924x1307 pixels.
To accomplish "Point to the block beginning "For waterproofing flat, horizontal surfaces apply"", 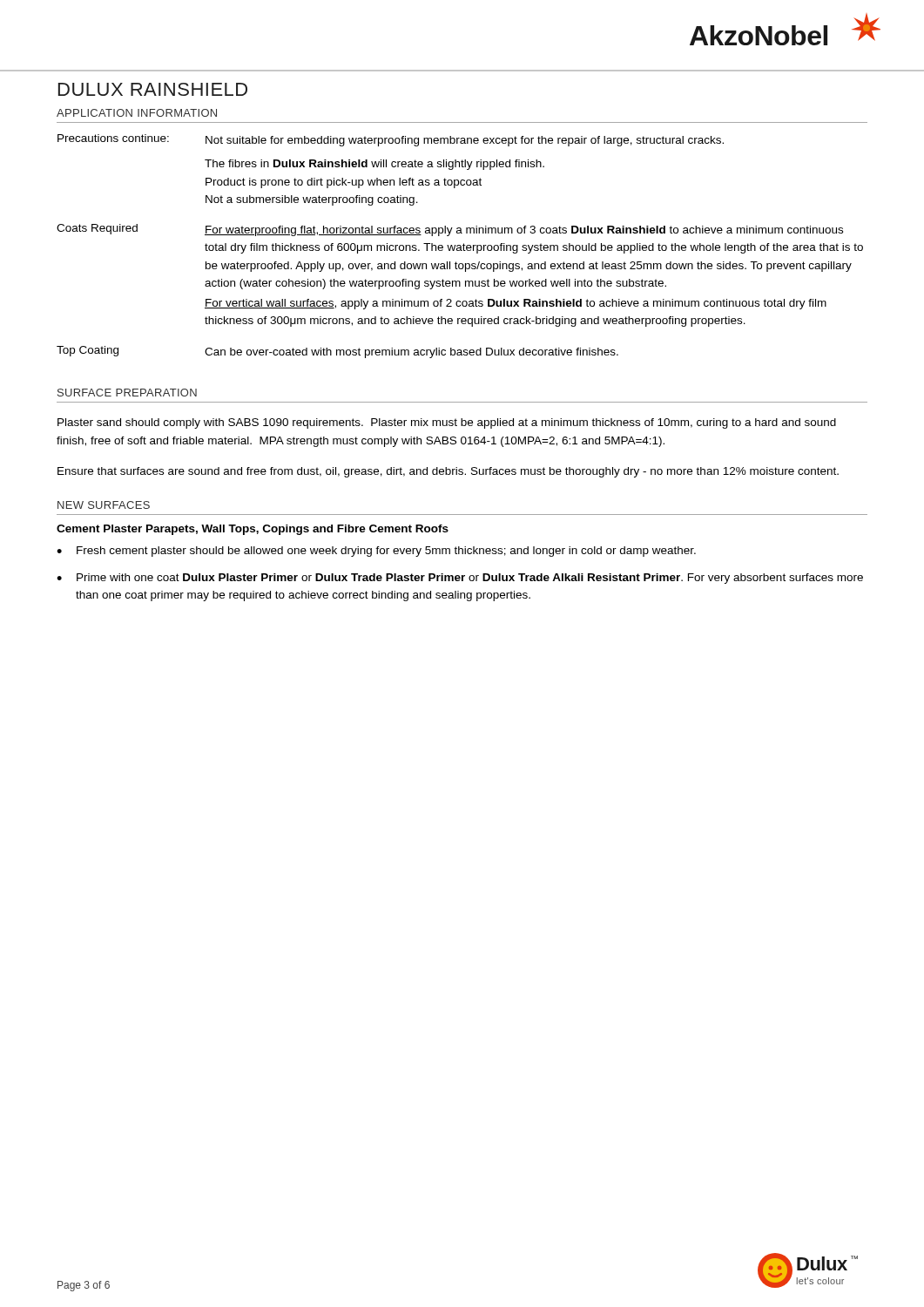I will click(536, 257).
